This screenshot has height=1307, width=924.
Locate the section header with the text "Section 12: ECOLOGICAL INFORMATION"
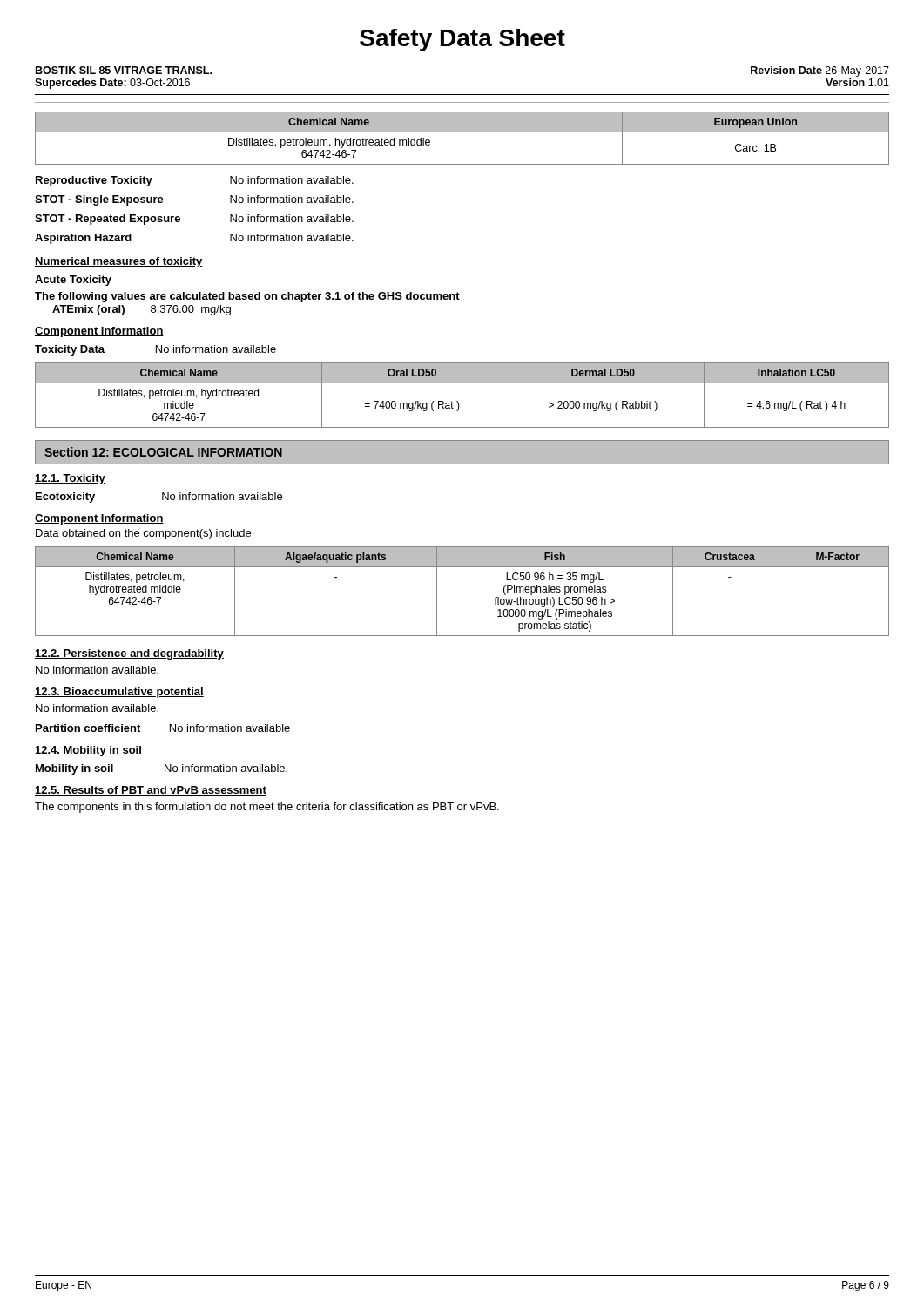[163, 452]
